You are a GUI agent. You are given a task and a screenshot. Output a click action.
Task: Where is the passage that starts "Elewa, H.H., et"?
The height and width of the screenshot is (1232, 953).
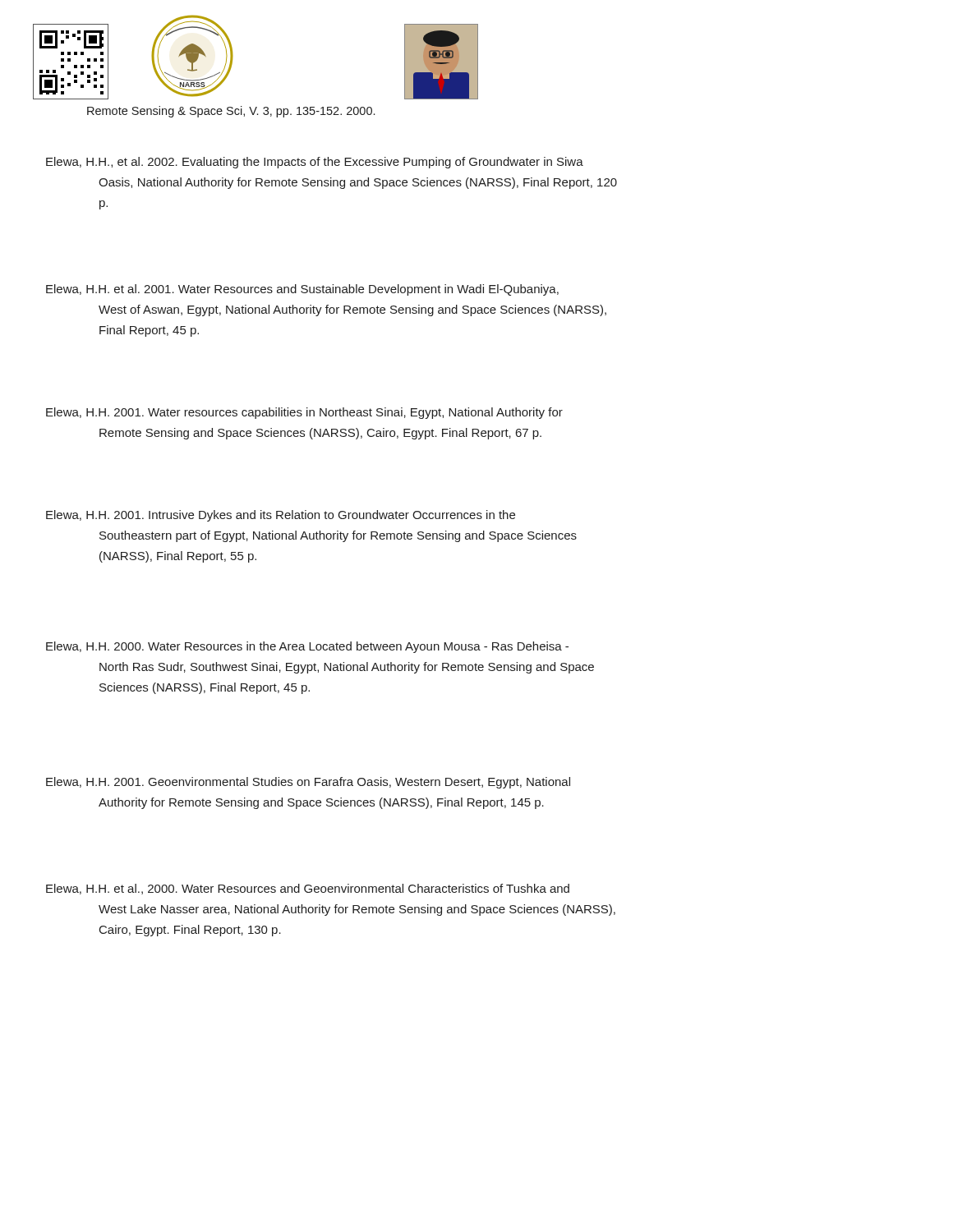(479, 182)
